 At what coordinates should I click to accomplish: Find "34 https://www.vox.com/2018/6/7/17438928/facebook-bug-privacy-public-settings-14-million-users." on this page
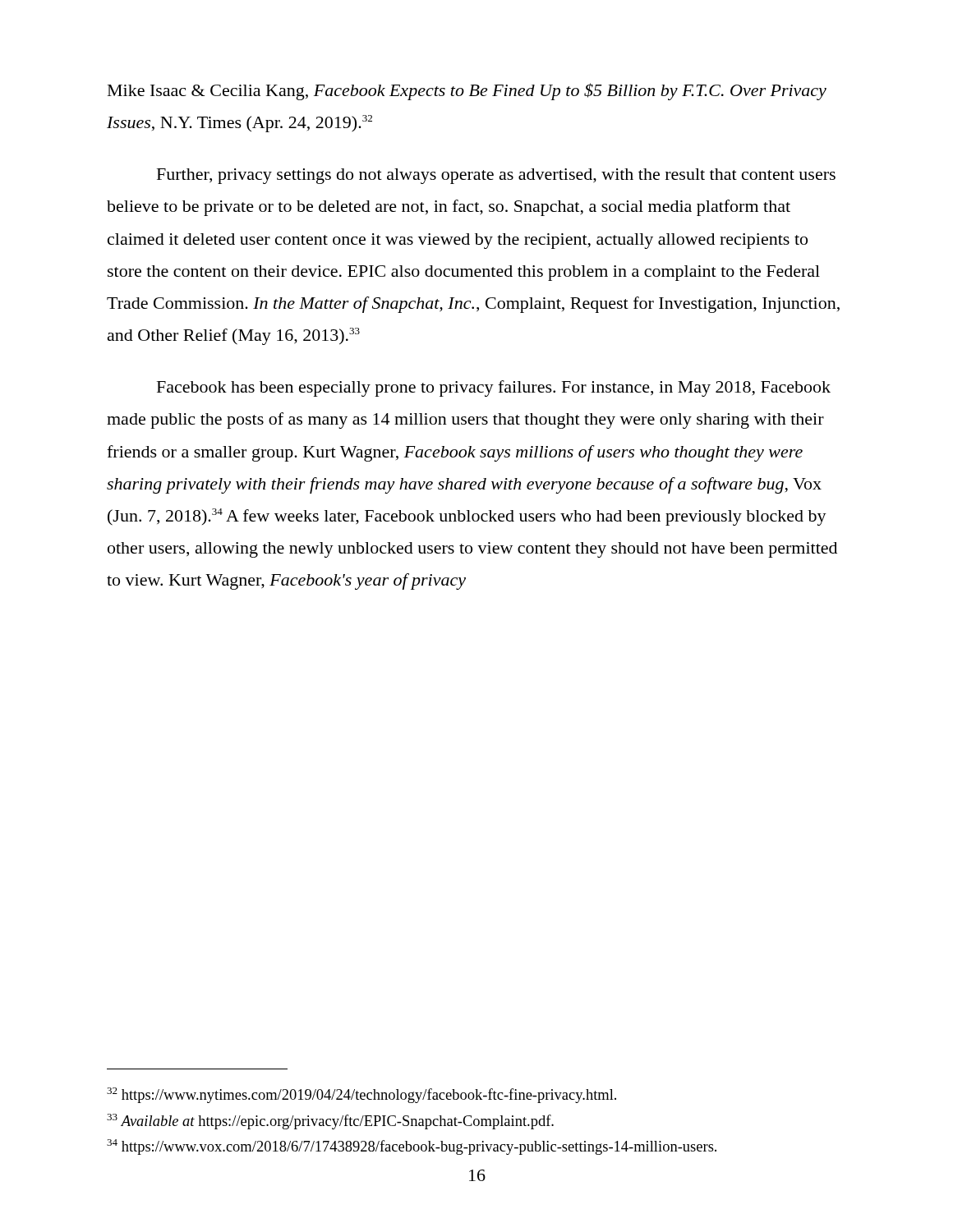pyautogui.click(x=412, y=1146)
